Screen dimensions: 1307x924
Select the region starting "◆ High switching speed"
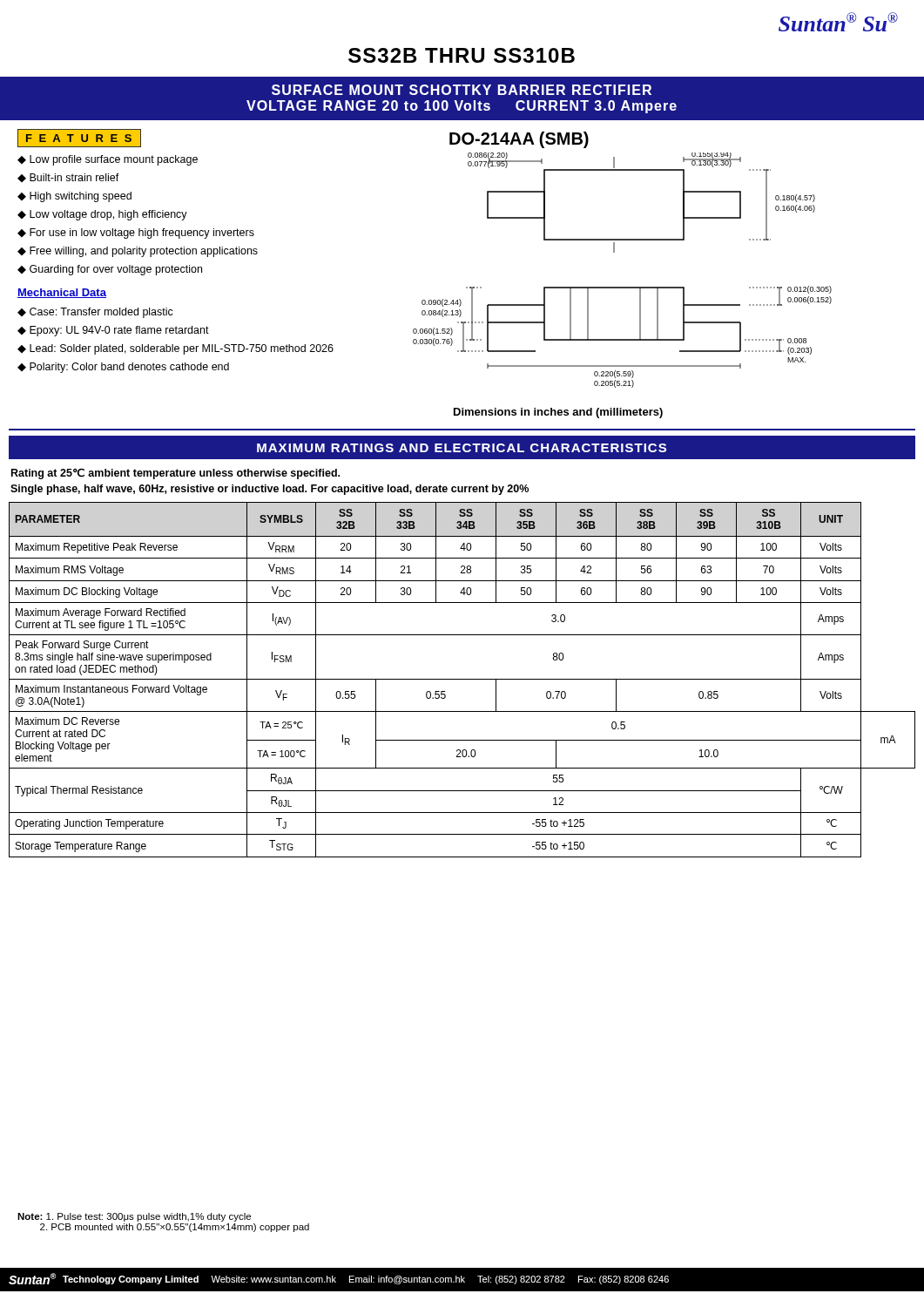coord(75,196)
